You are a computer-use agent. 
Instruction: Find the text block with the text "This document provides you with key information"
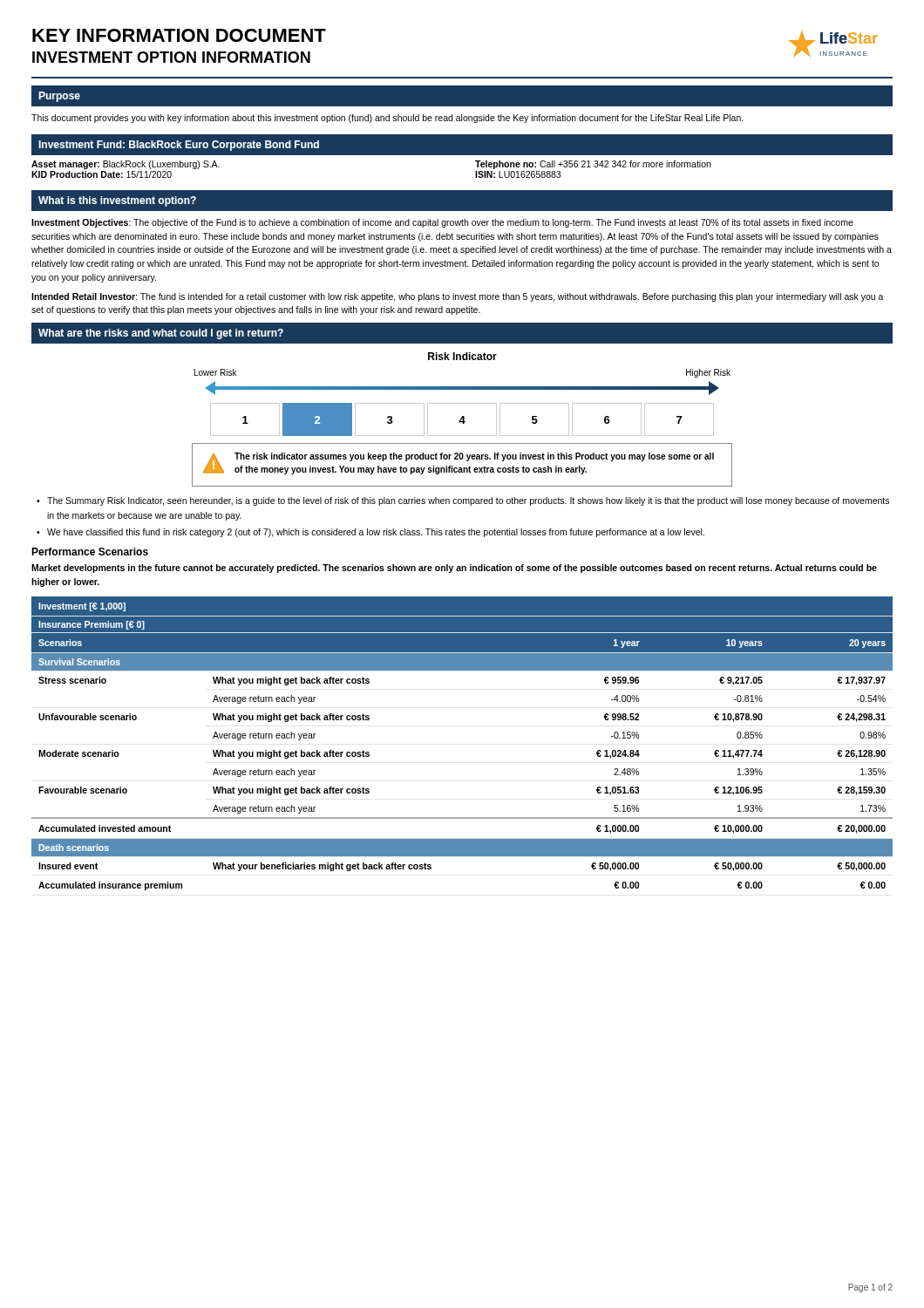[x=388, y=118]
